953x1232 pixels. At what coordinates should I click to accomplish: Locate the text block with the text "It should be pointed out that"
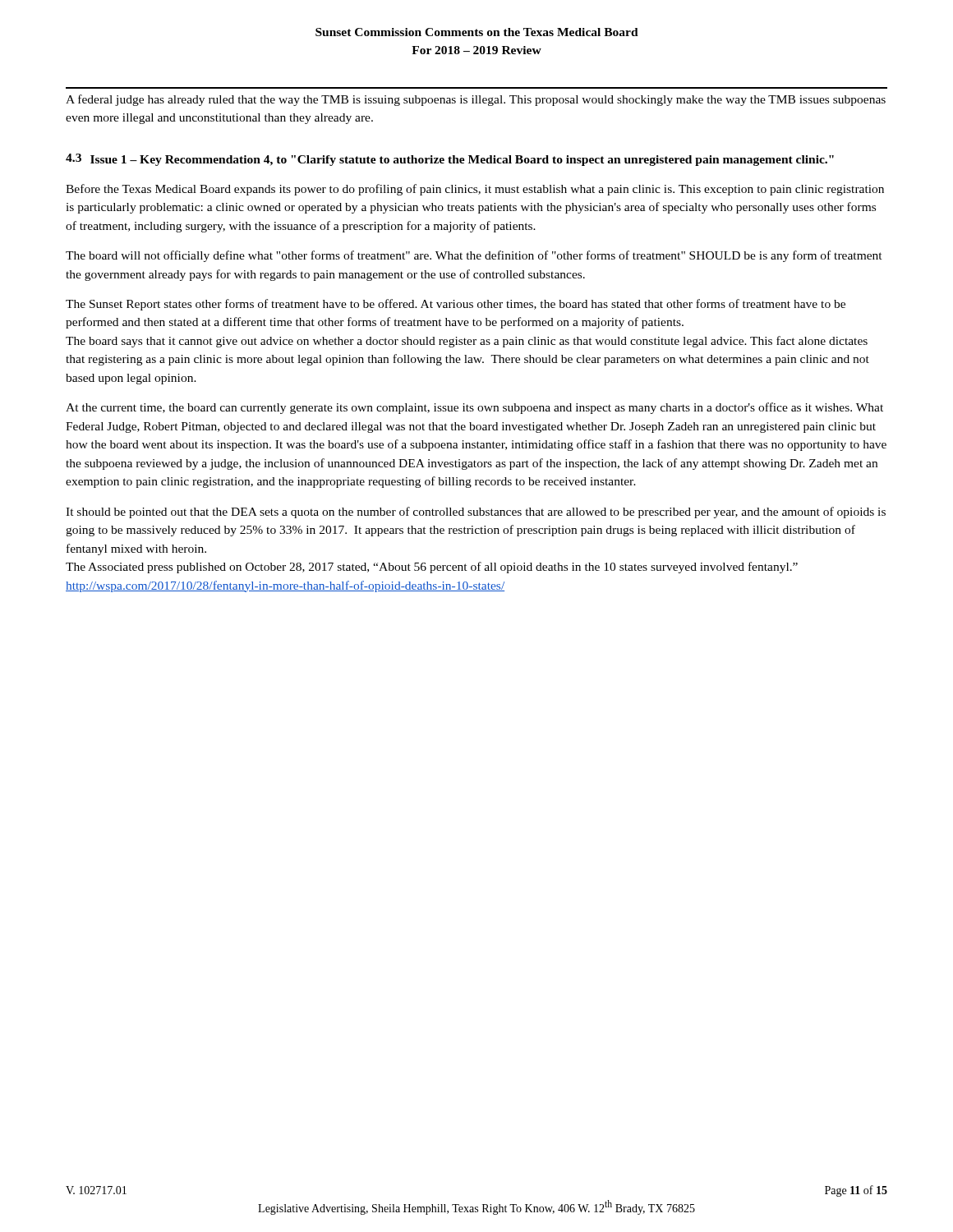(476, 513)
